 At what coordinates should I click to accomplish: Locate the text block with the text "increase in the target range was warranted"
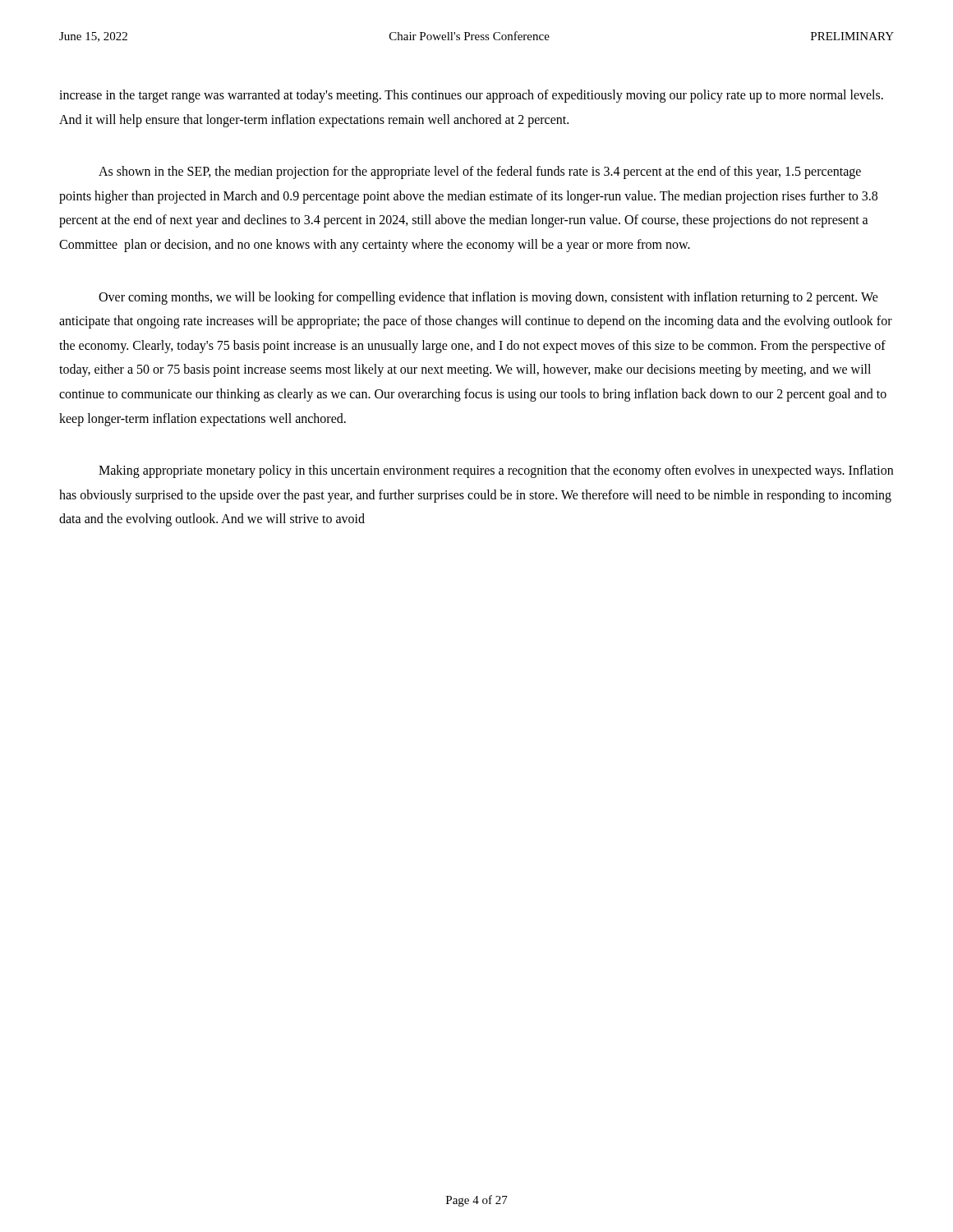coord(476,107)
